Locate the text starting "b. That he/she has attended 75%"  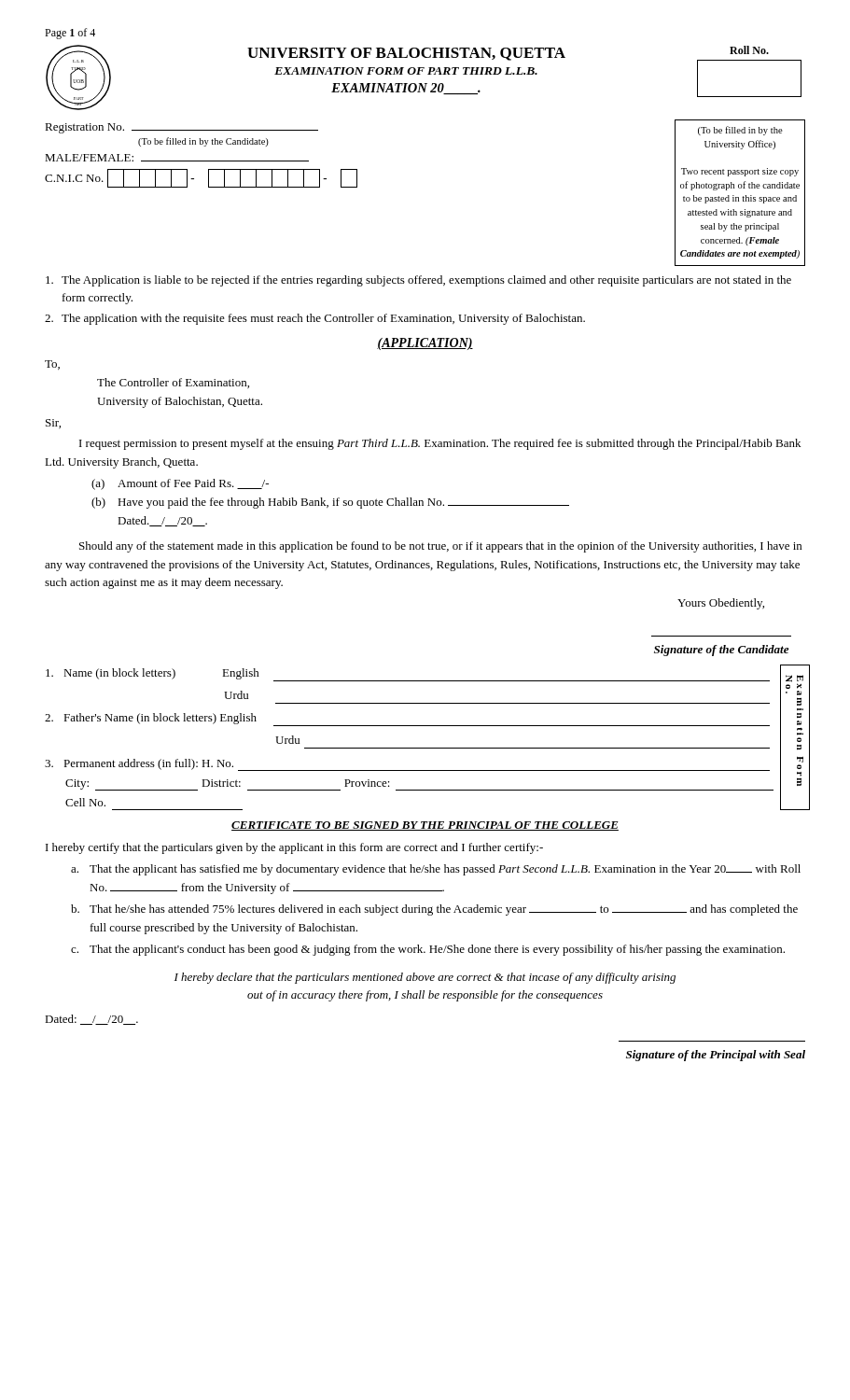tap(438, 918)
